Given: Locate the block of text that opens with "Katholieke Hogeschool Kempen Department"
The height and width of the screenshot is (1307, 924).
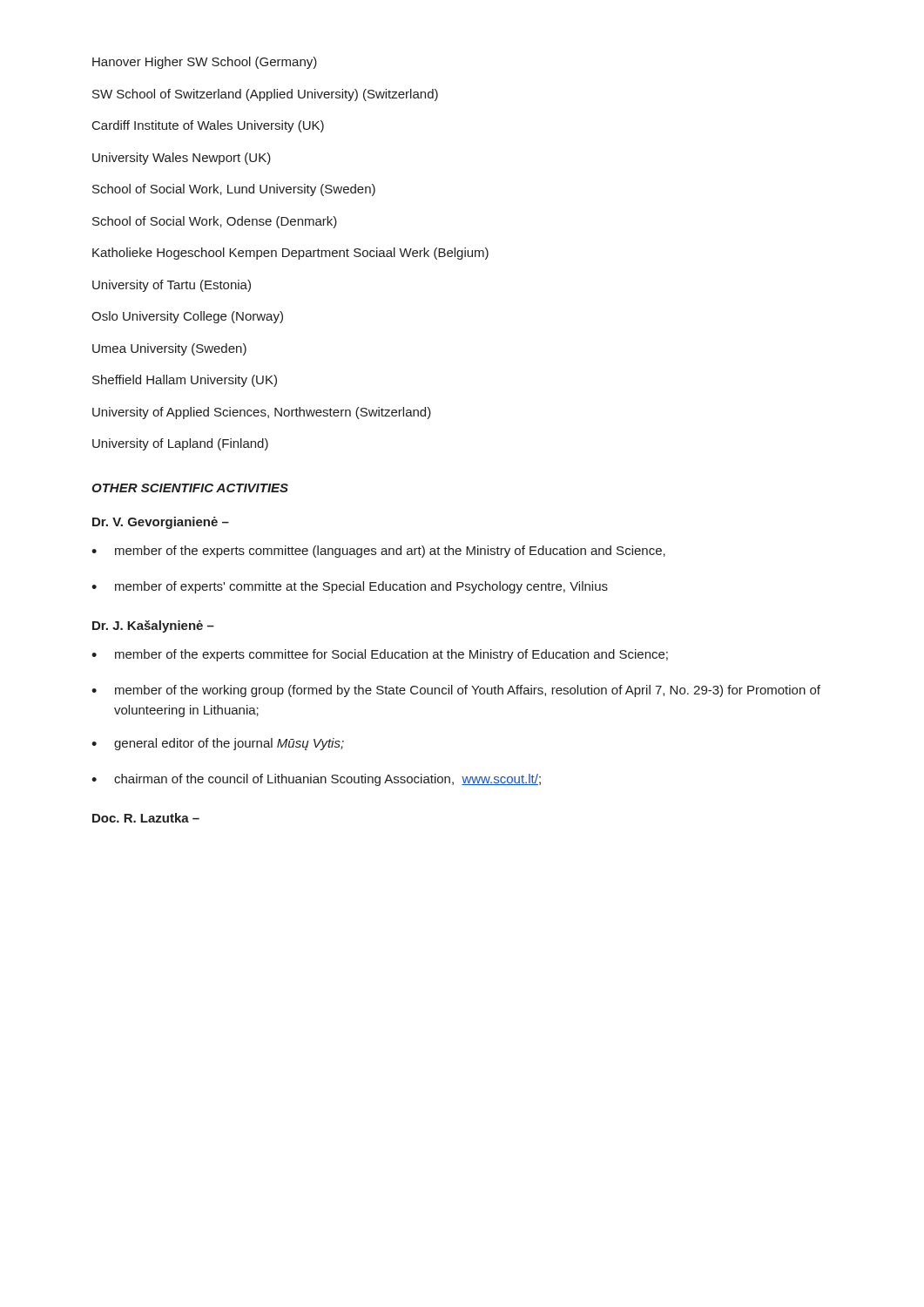Looking at the screenshot, I should [x=290, y=252].
